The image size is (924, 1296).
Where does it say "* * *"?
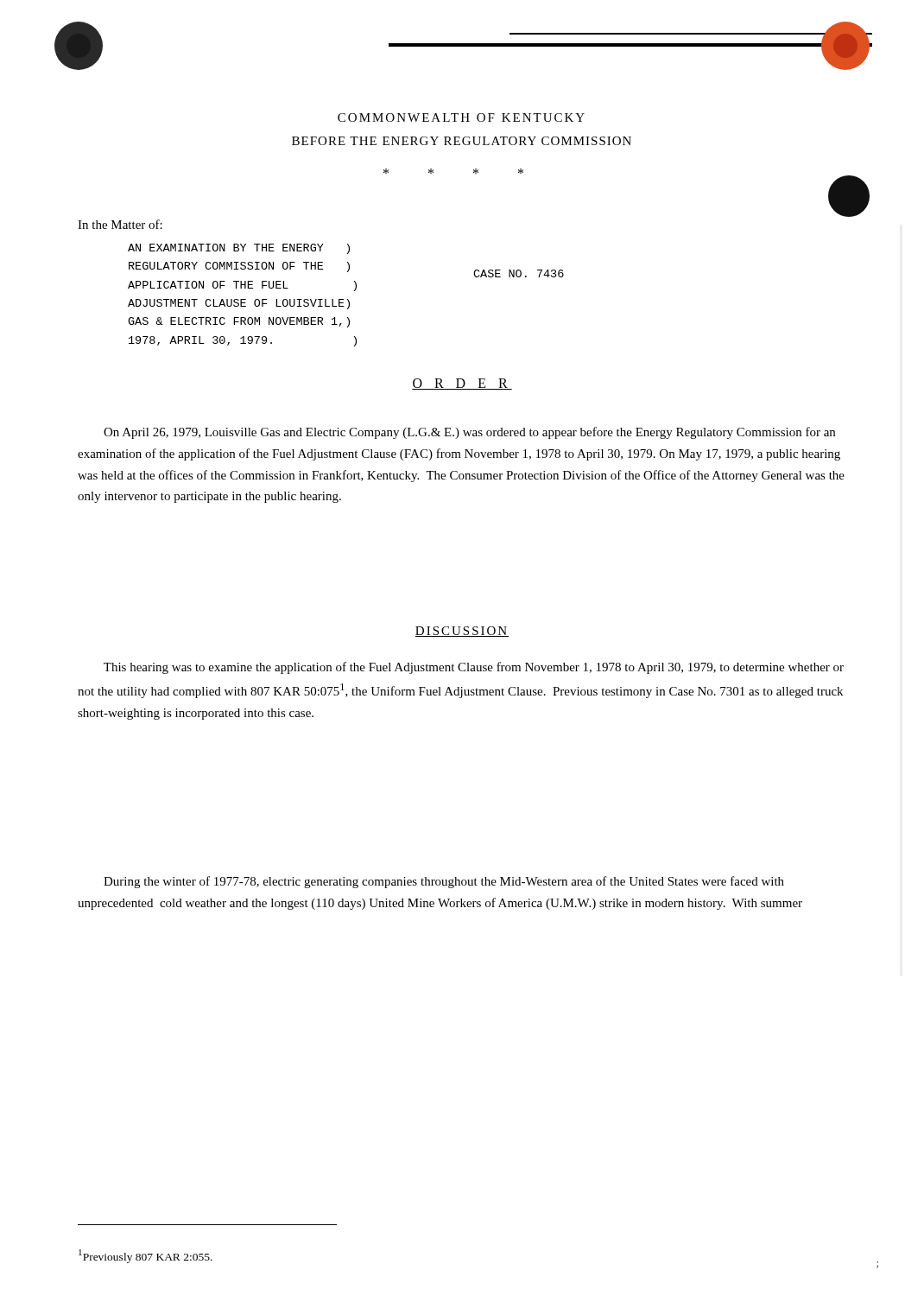coord(462,173)
